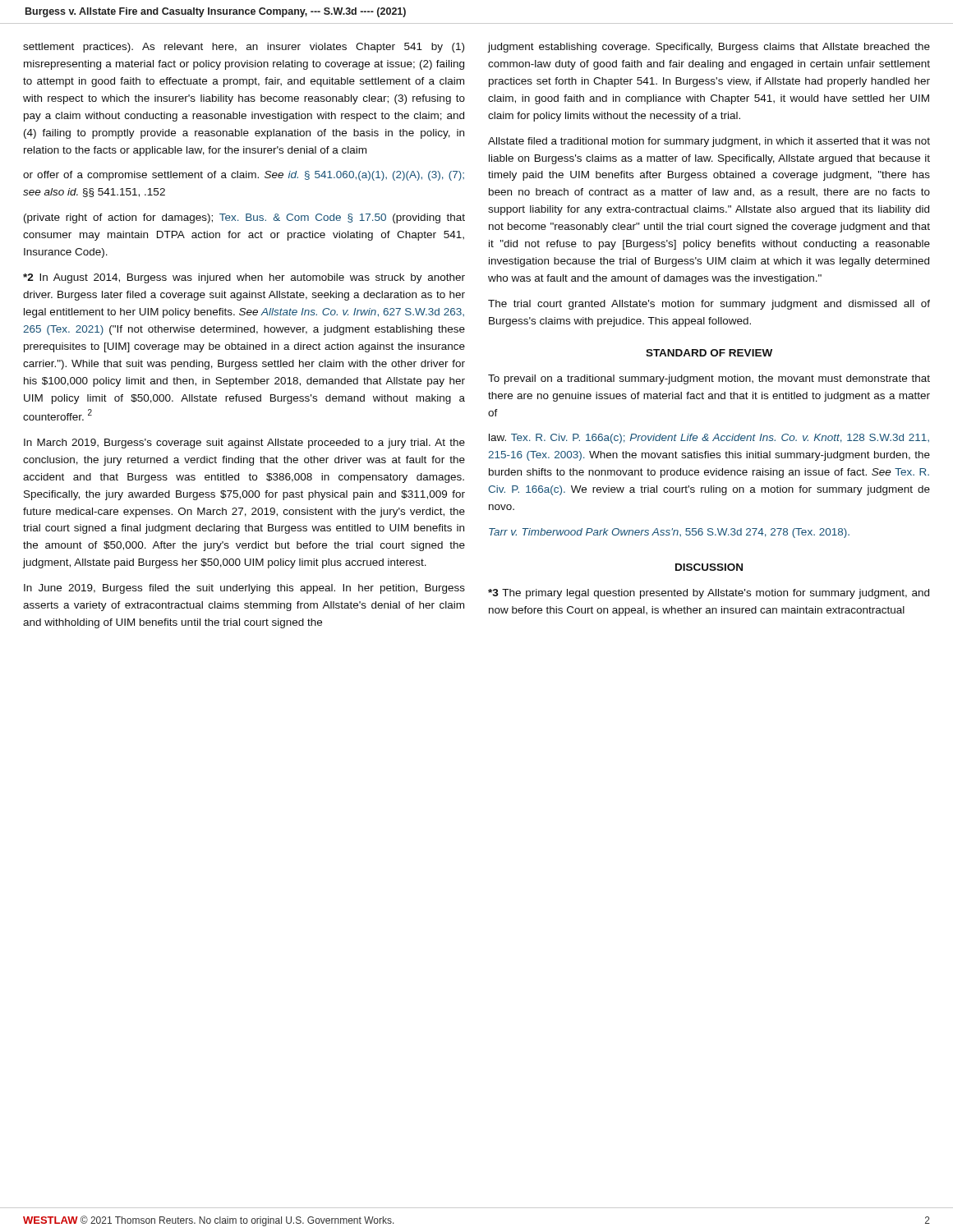Image resolution: width=953 pixels, height=1232 pixels.
Task: Click on the text block starting "To prevail on a traditional summary-judgment"
Action: pos(709,456)
